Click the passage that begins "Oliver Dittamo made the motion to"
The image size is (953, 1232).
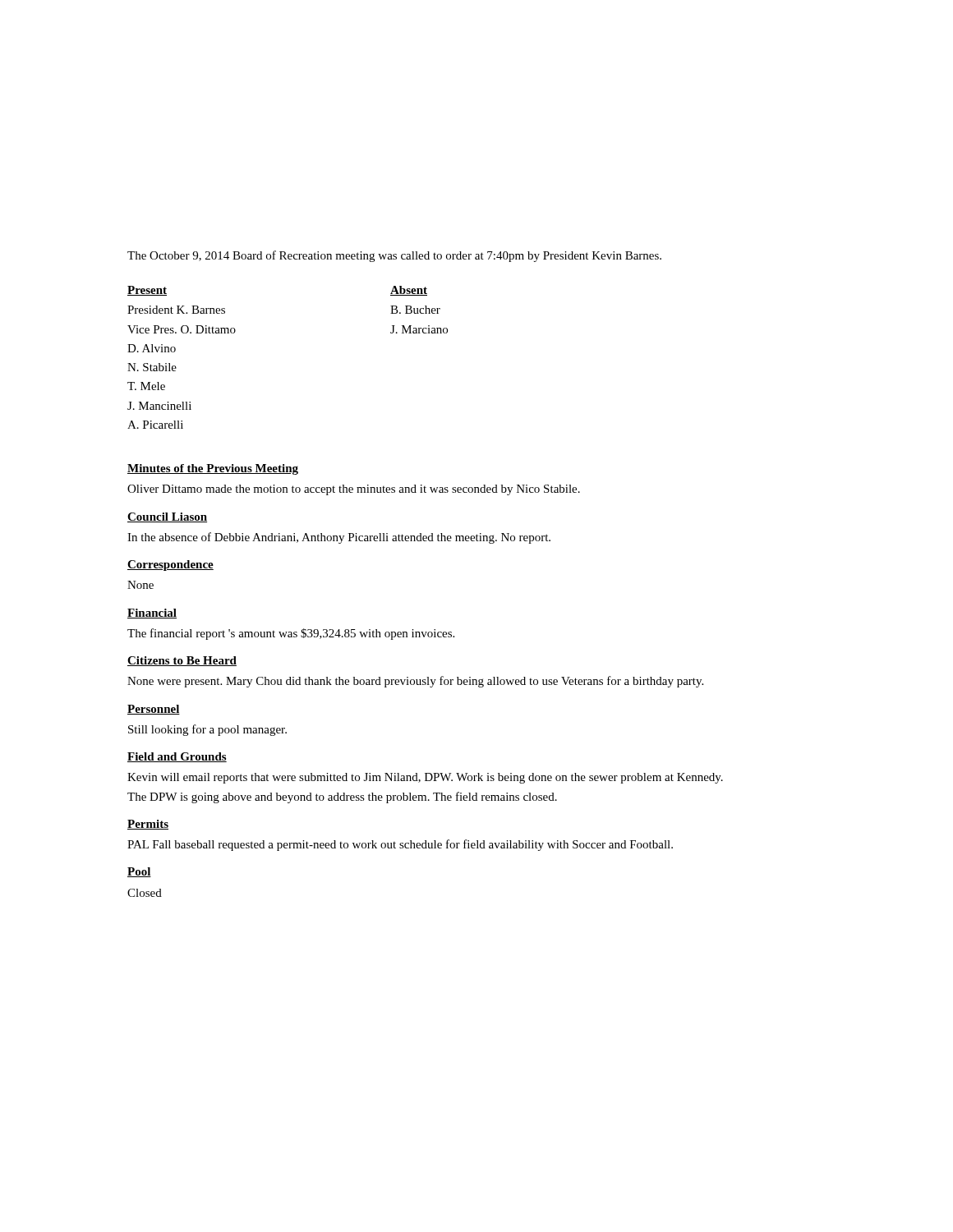coord(354,489)
